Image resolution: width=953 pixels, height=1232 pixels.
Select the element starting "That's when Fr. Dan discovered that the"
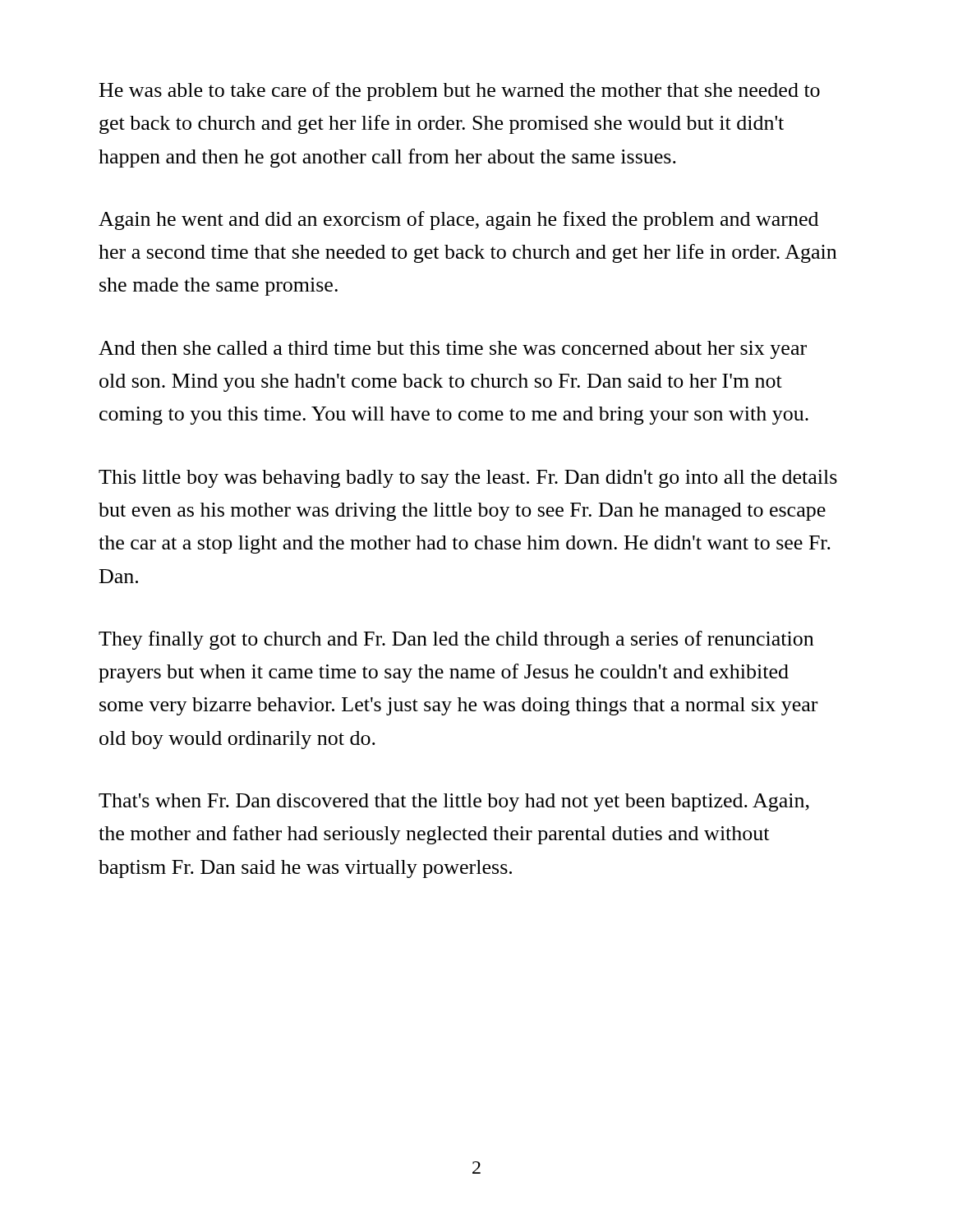pos(454,834)
